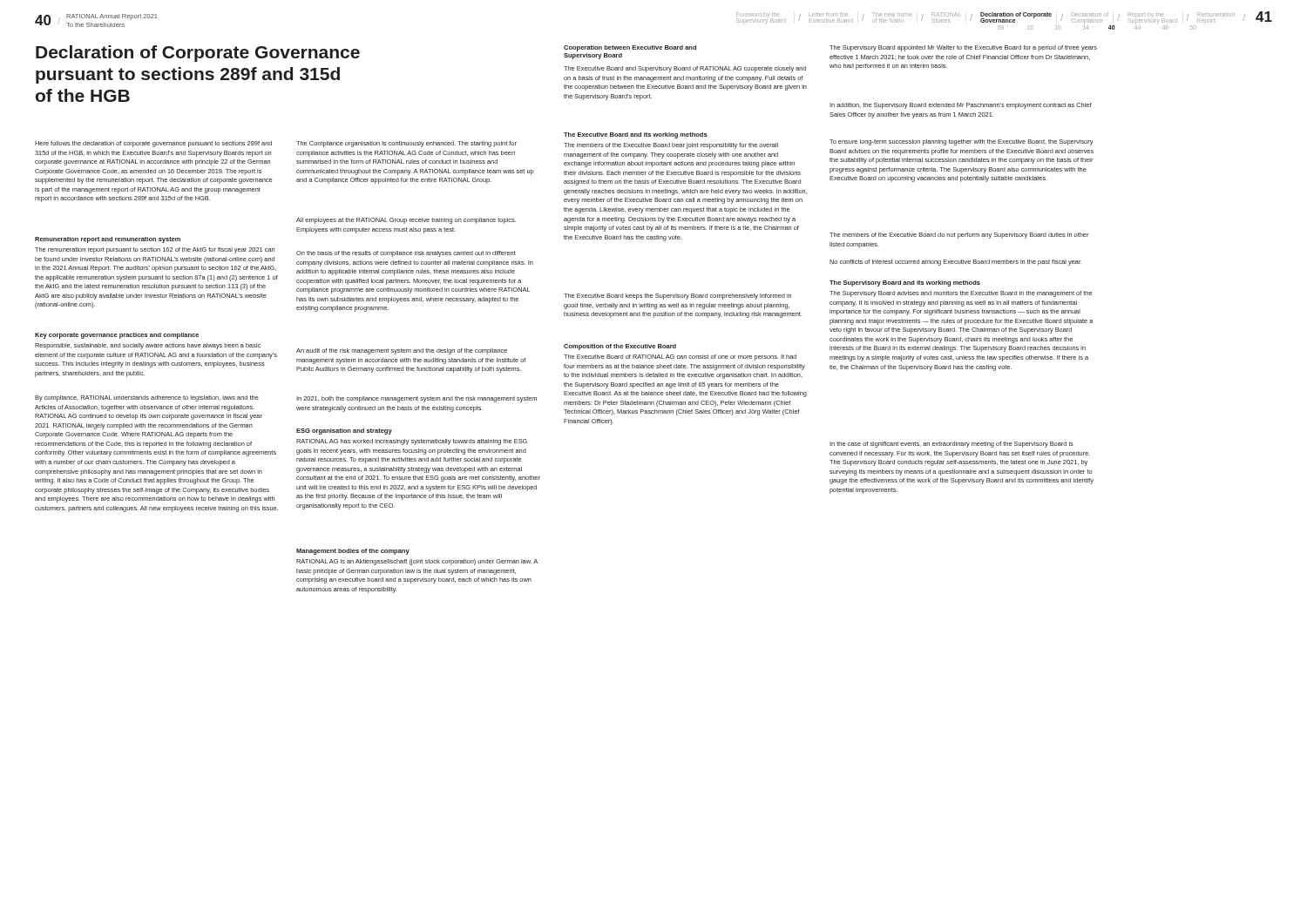Find the text block containing "An audit of the risk management system and"
1307x924 pixels.
[411, 360]
